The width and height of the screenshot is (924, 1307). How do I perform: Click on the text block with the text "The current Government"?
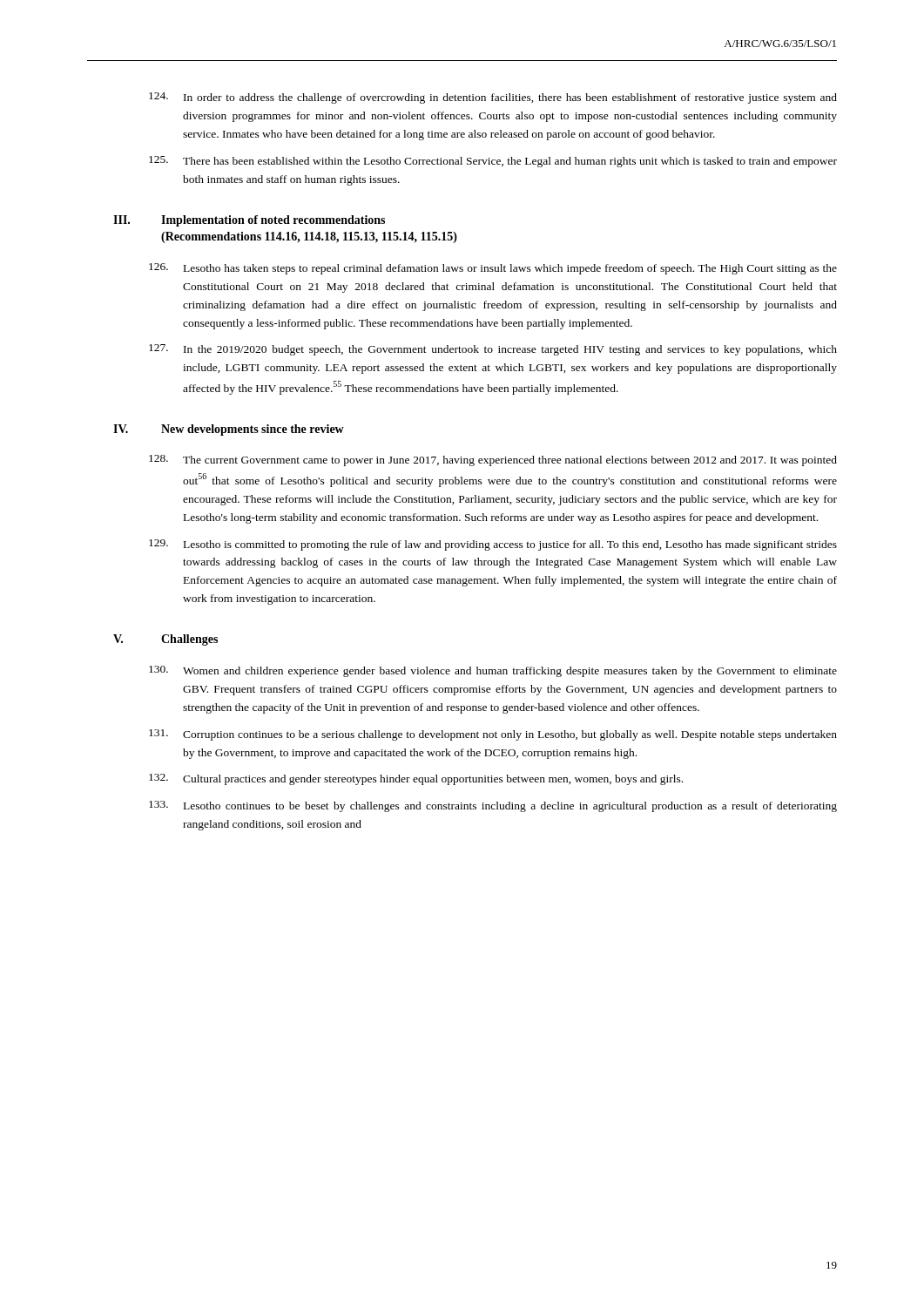click(492, 489)
